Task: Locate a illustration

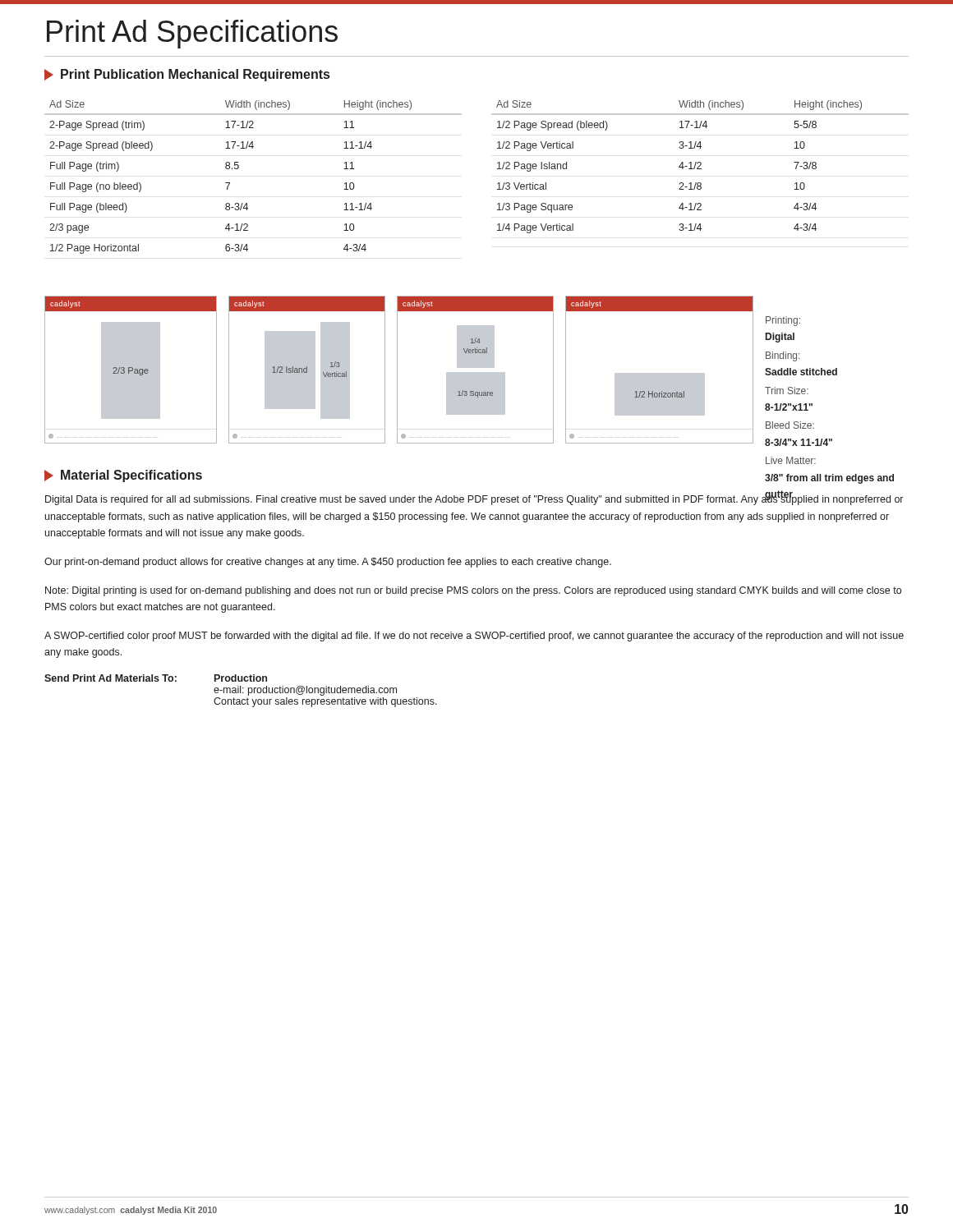Action: pos(476,400)
